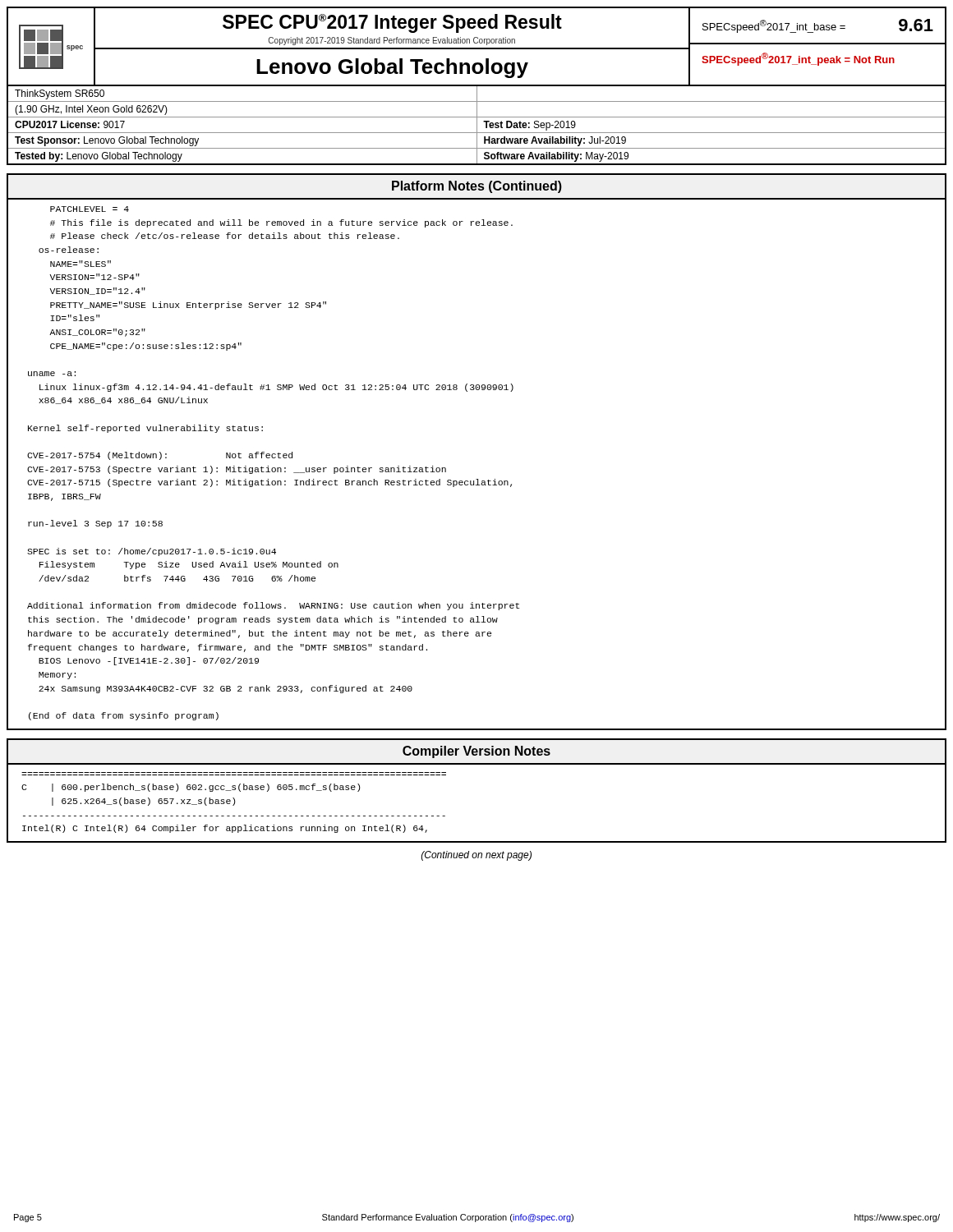This screenshot has height=1232, width=953.
Task: Select the region starting "Compiler Version Notes"
Action: pos(476,751)
